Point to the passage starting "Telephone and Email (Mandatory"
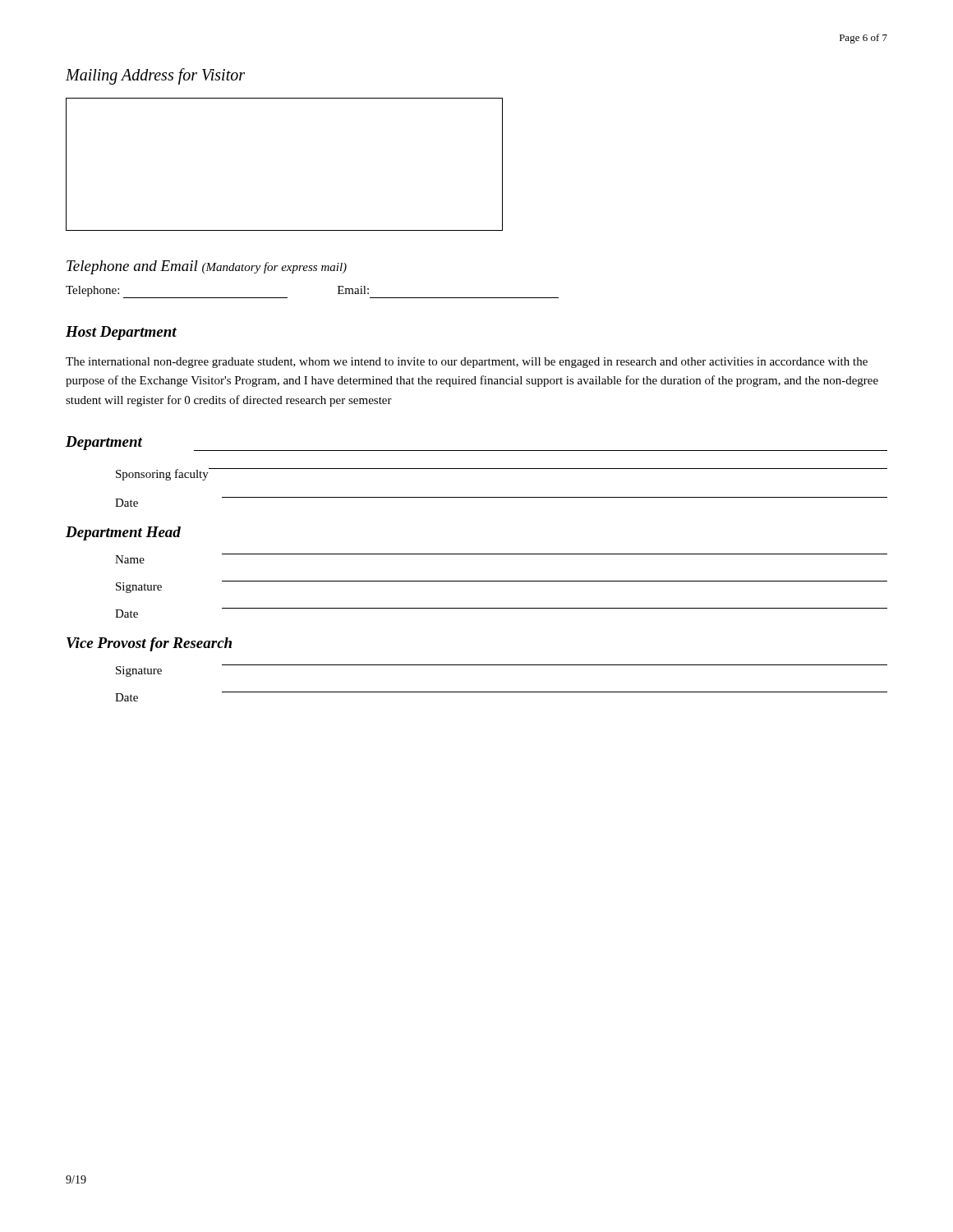The image size is (953, 1232). (x=206, y=266)
